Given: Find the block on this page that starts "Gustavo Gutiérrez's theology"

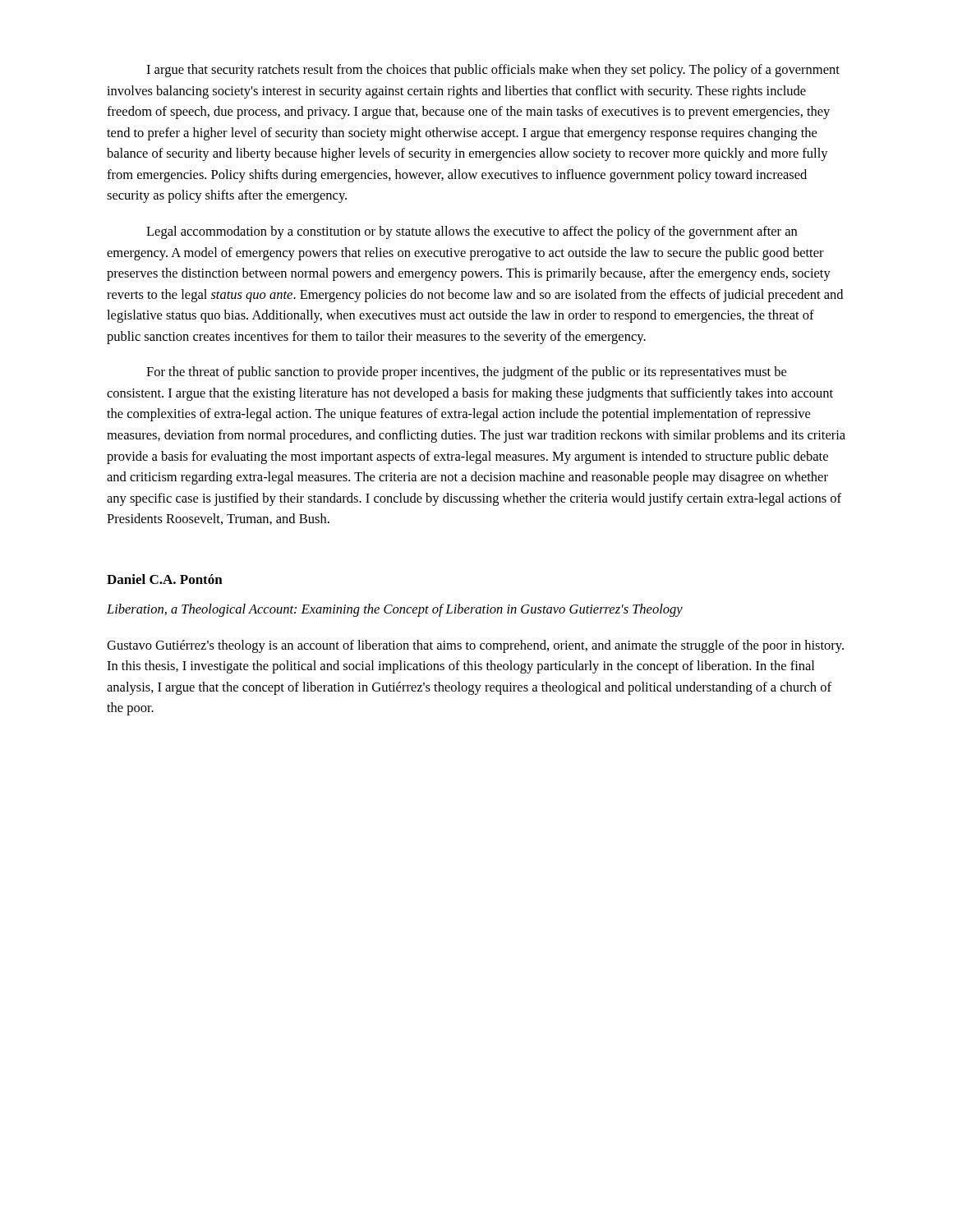Looking at the screenshot, I should tap(476, 677).
